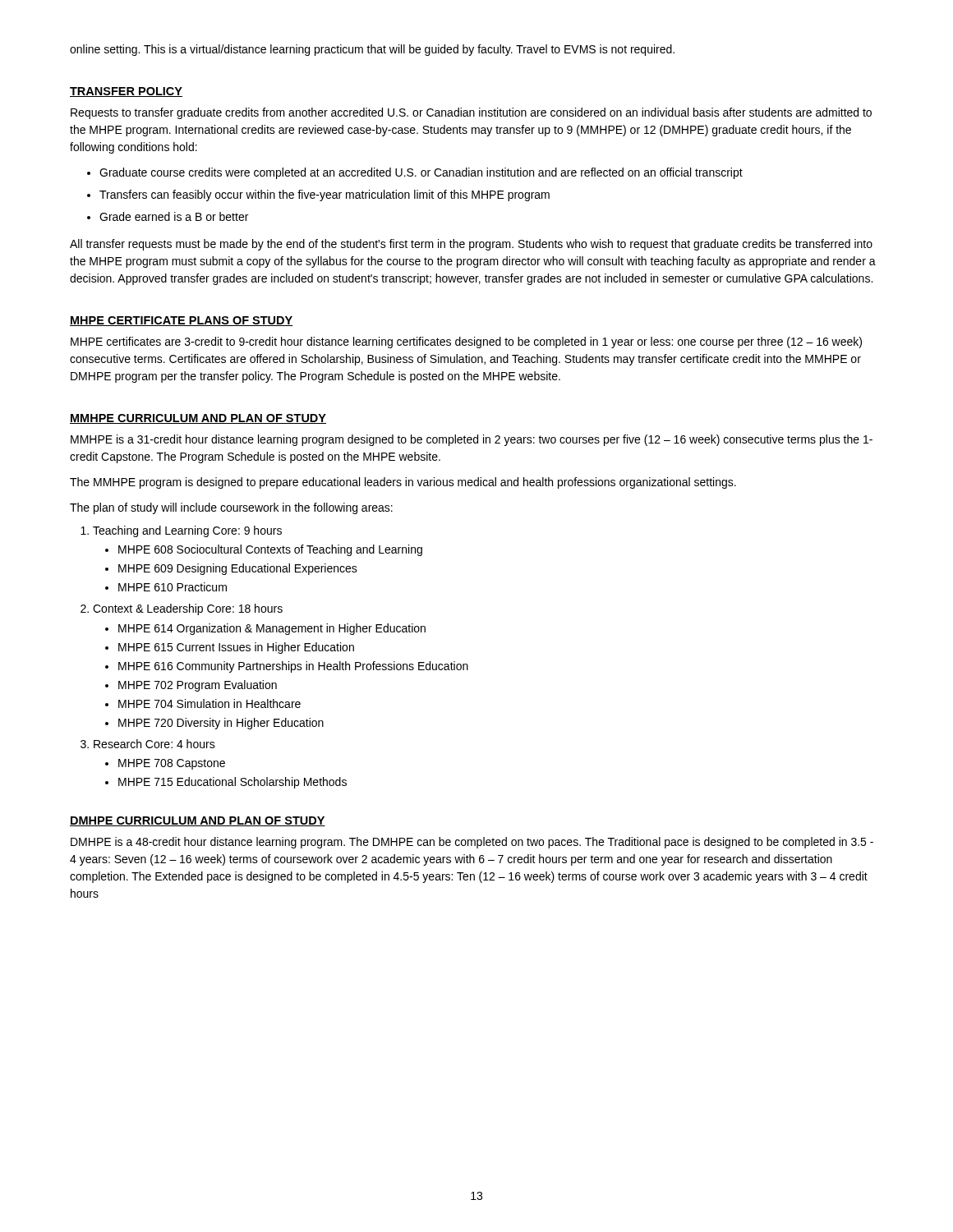
Task: Find the list item that says "Research Core: 4 hours MHPE 708"
Action: coord(154,744)
